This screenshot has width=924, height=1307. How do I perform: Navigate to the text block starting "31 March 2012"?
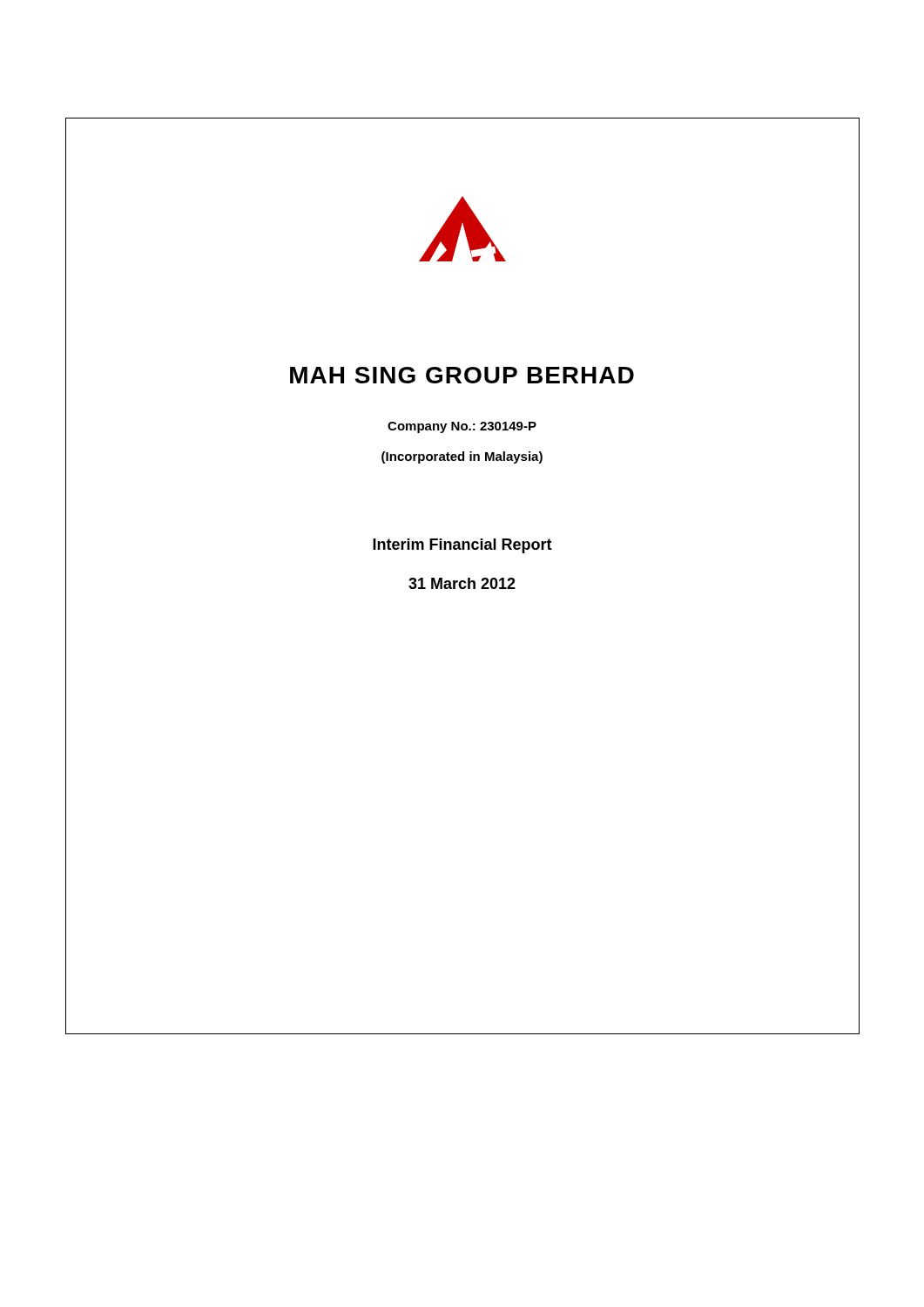point(462,584)
